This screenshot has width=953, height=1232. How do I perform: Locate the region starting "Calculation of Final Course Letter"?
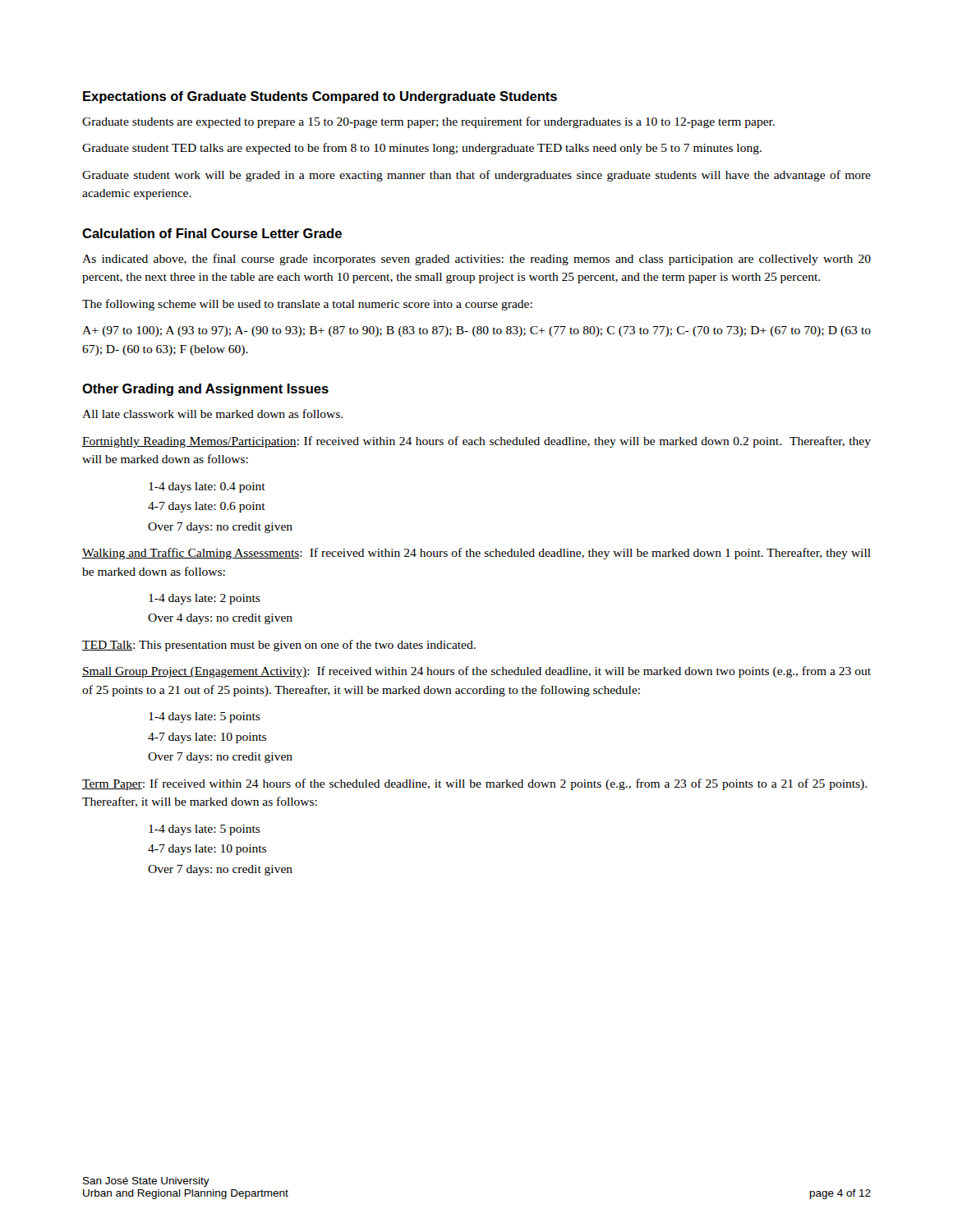coord(212,233)
